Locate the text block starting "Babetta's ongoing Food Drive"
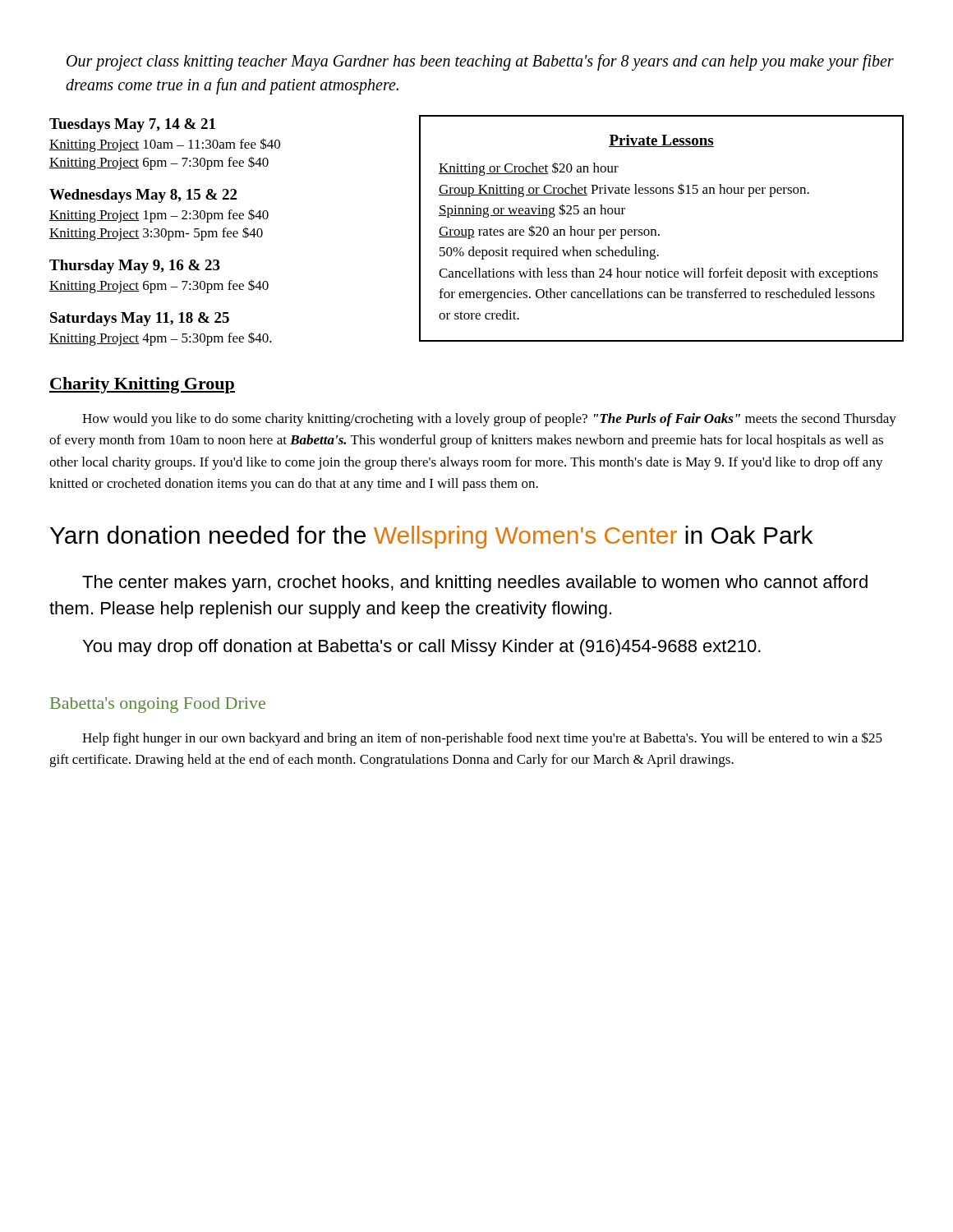This screenshot has height=1232, width=953. (158, 705)
